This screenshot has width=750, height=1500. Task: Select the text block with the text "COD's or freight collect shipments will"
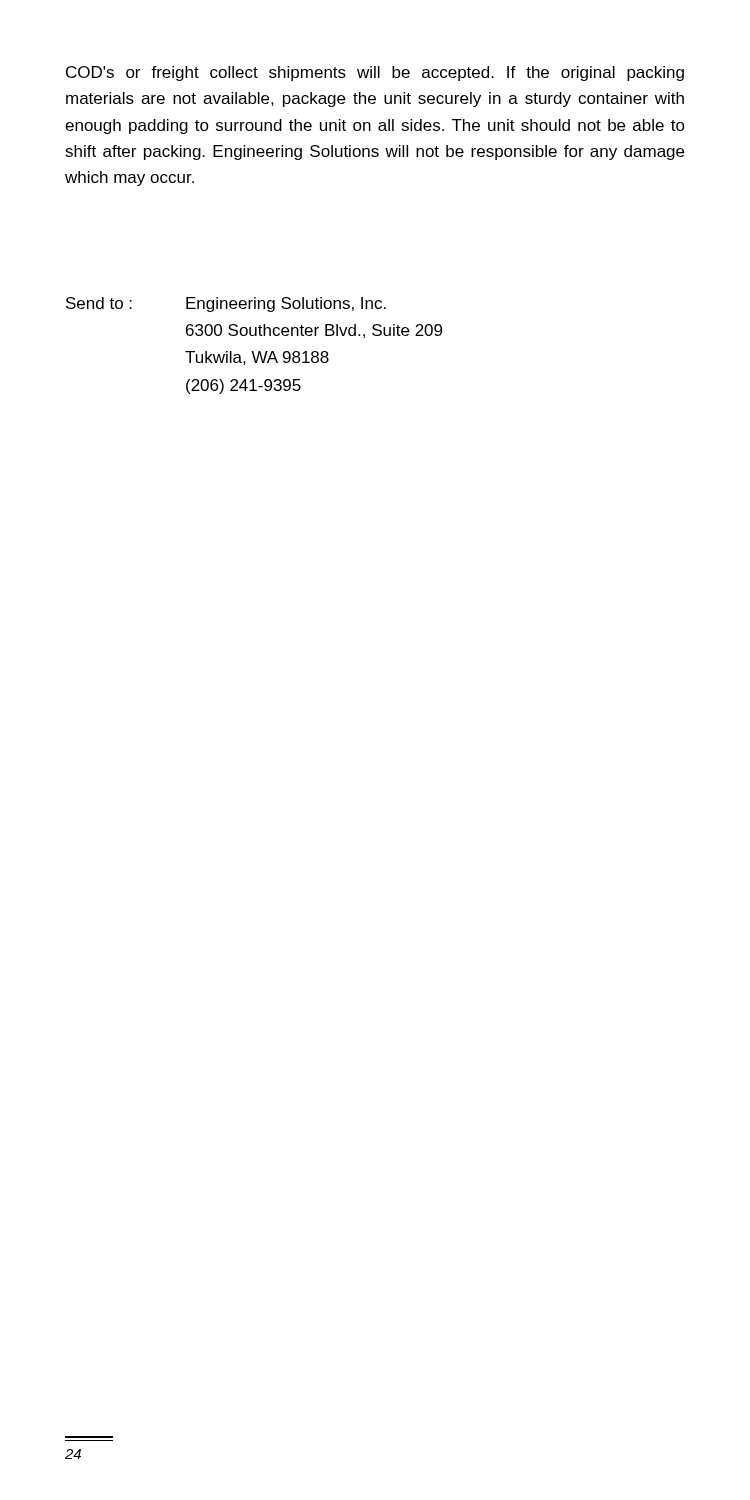[x=375, y=125]
